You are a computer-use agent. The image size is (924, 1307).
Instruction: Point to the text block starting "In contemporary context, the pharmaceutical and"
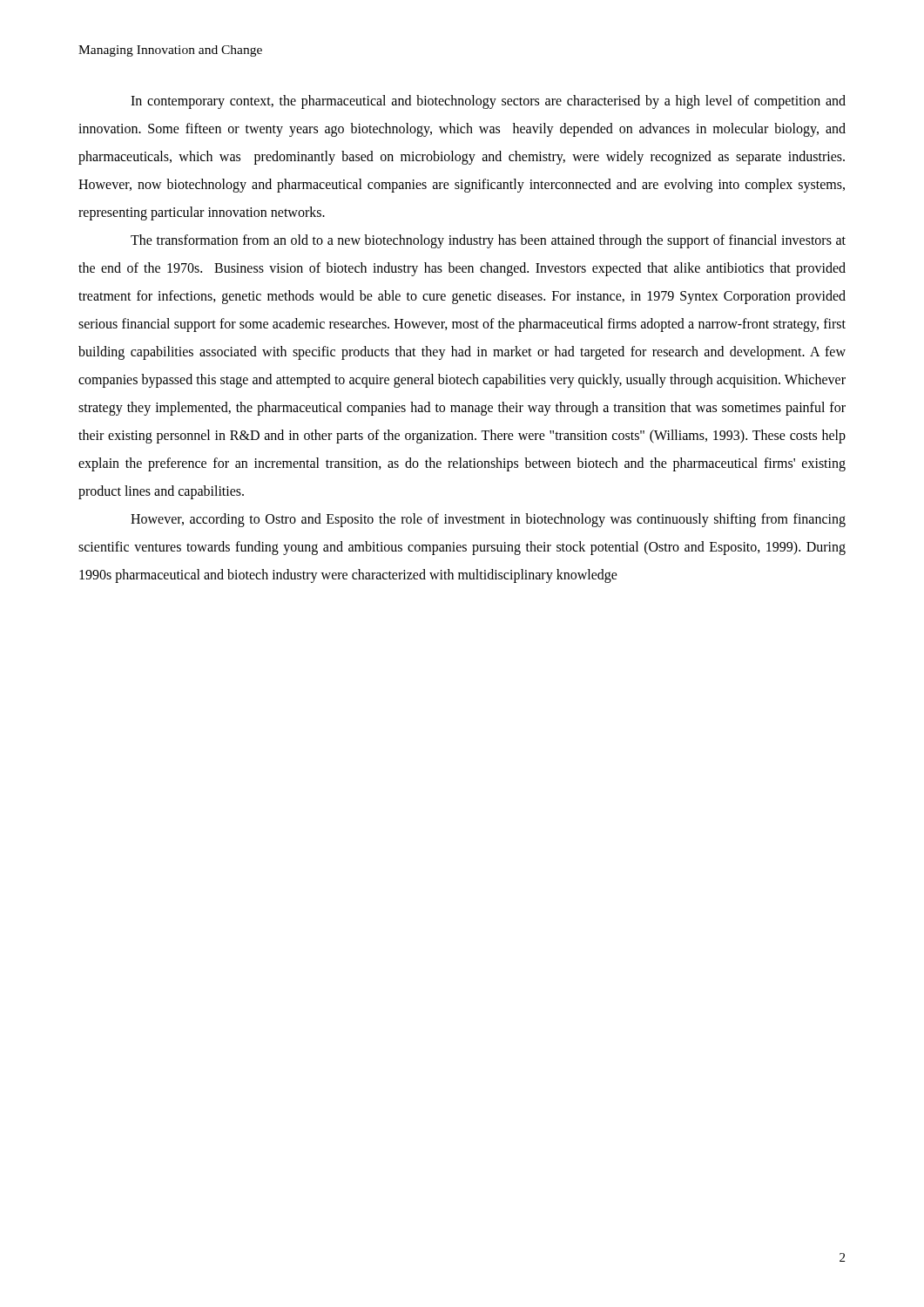click(462, 156)
